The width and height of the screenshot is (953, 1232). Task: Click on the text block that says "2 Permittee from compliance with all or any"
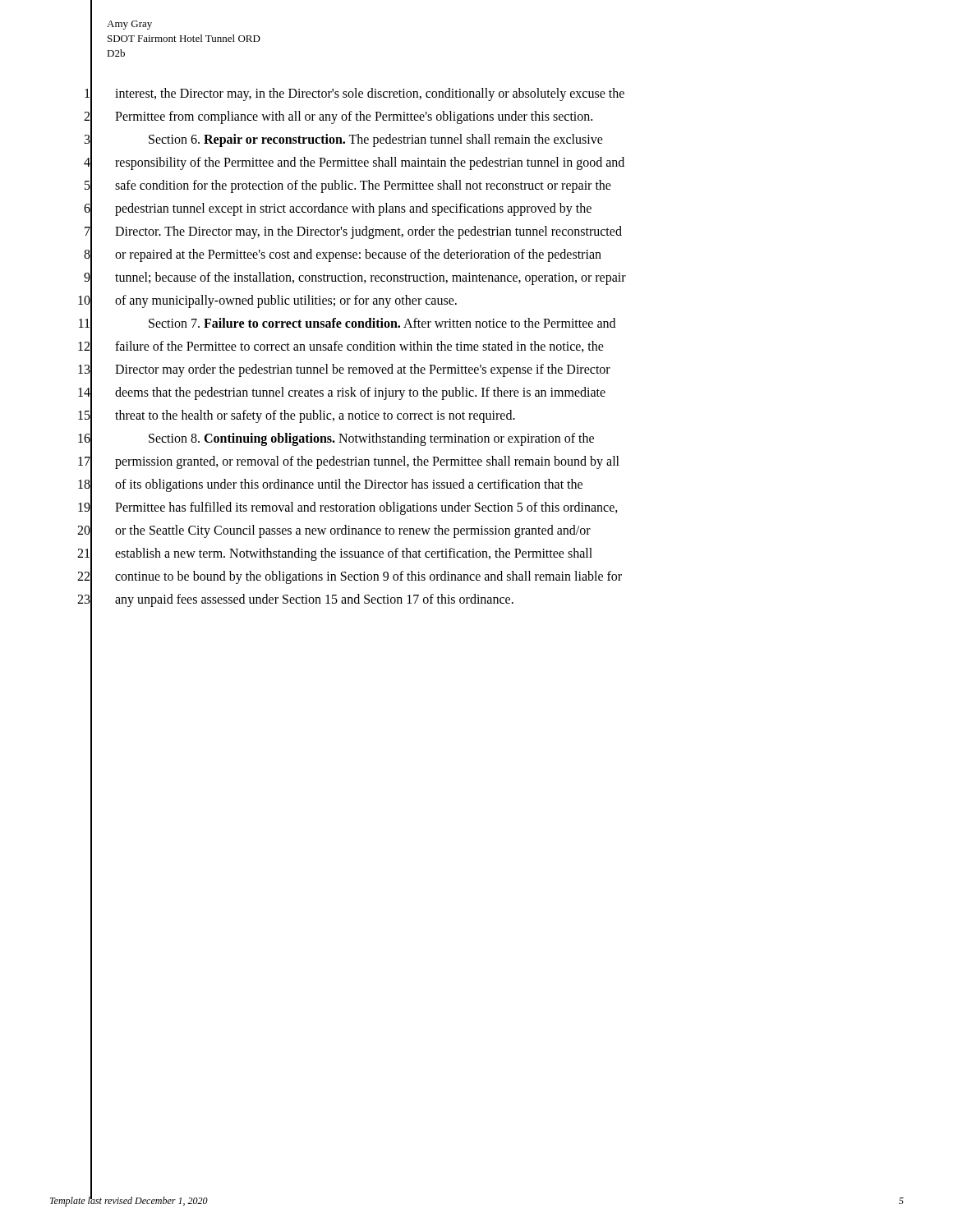pyautogui.click(x=476, y=117)
